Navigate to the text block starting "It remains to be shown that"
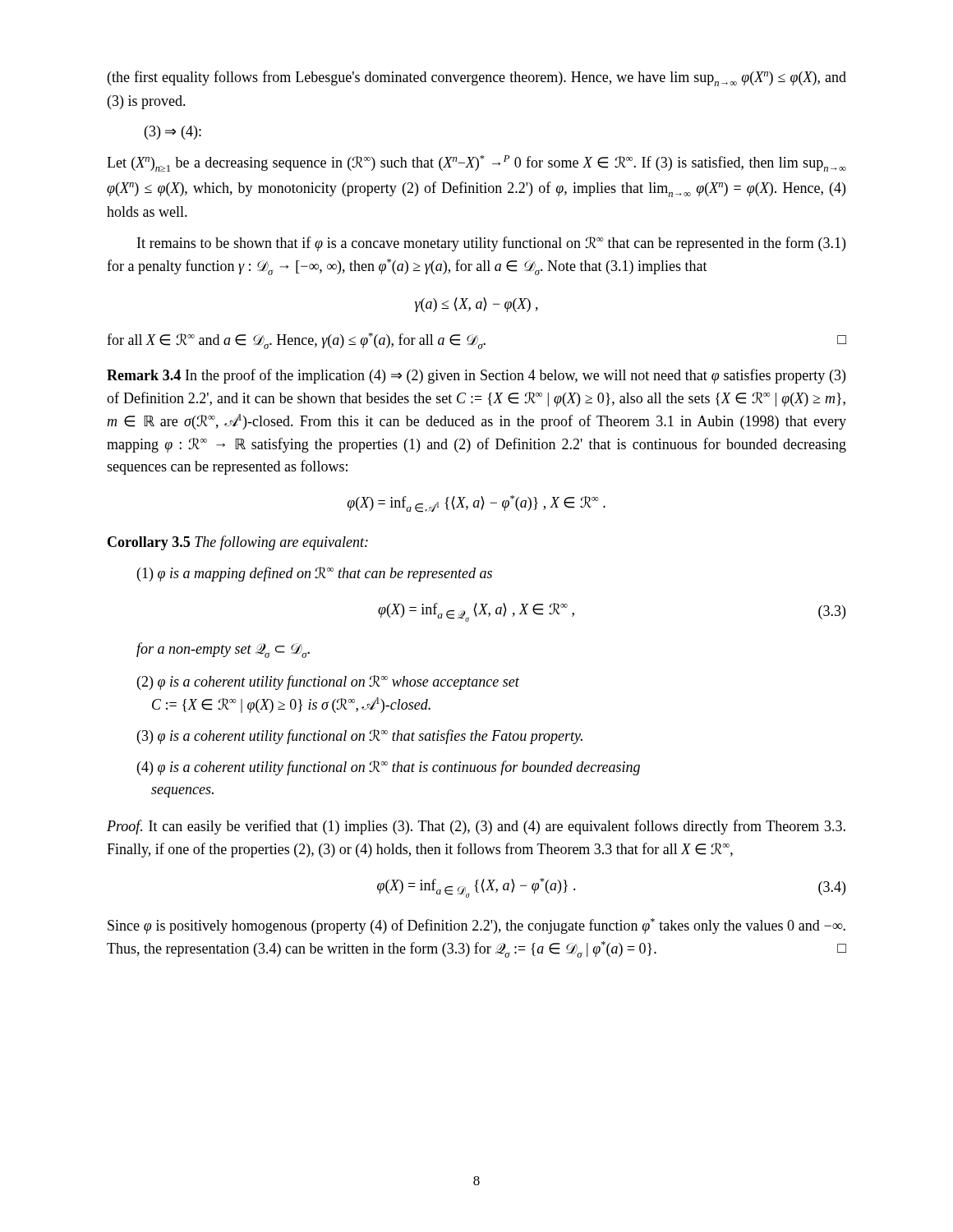The height and width of the screenshot is (1232, 953). tap(476, 256)
